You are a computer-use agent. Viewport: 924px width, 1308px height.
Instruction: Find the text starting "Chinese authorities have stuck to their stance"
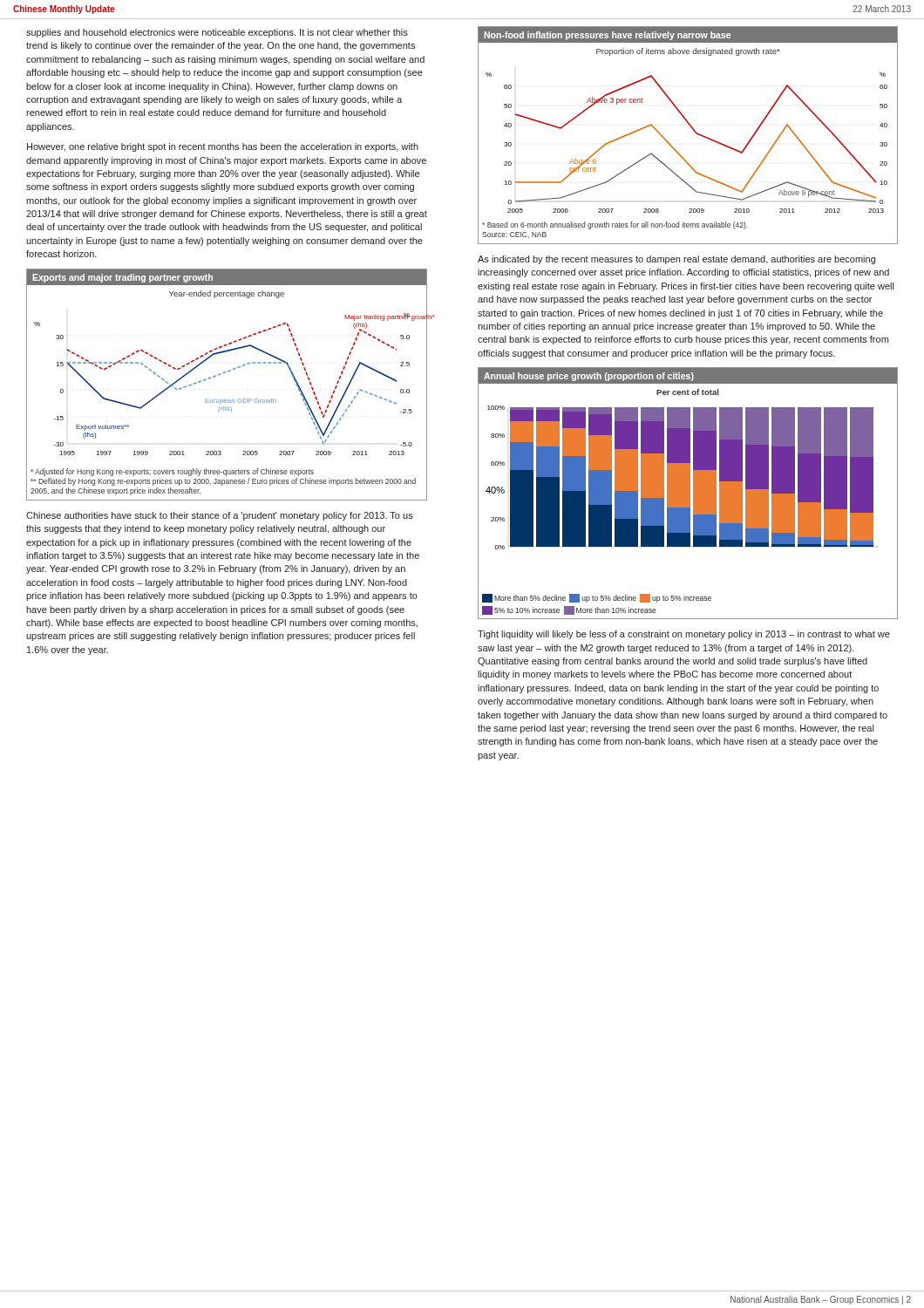pyautogui.click(x=227, y=583)
